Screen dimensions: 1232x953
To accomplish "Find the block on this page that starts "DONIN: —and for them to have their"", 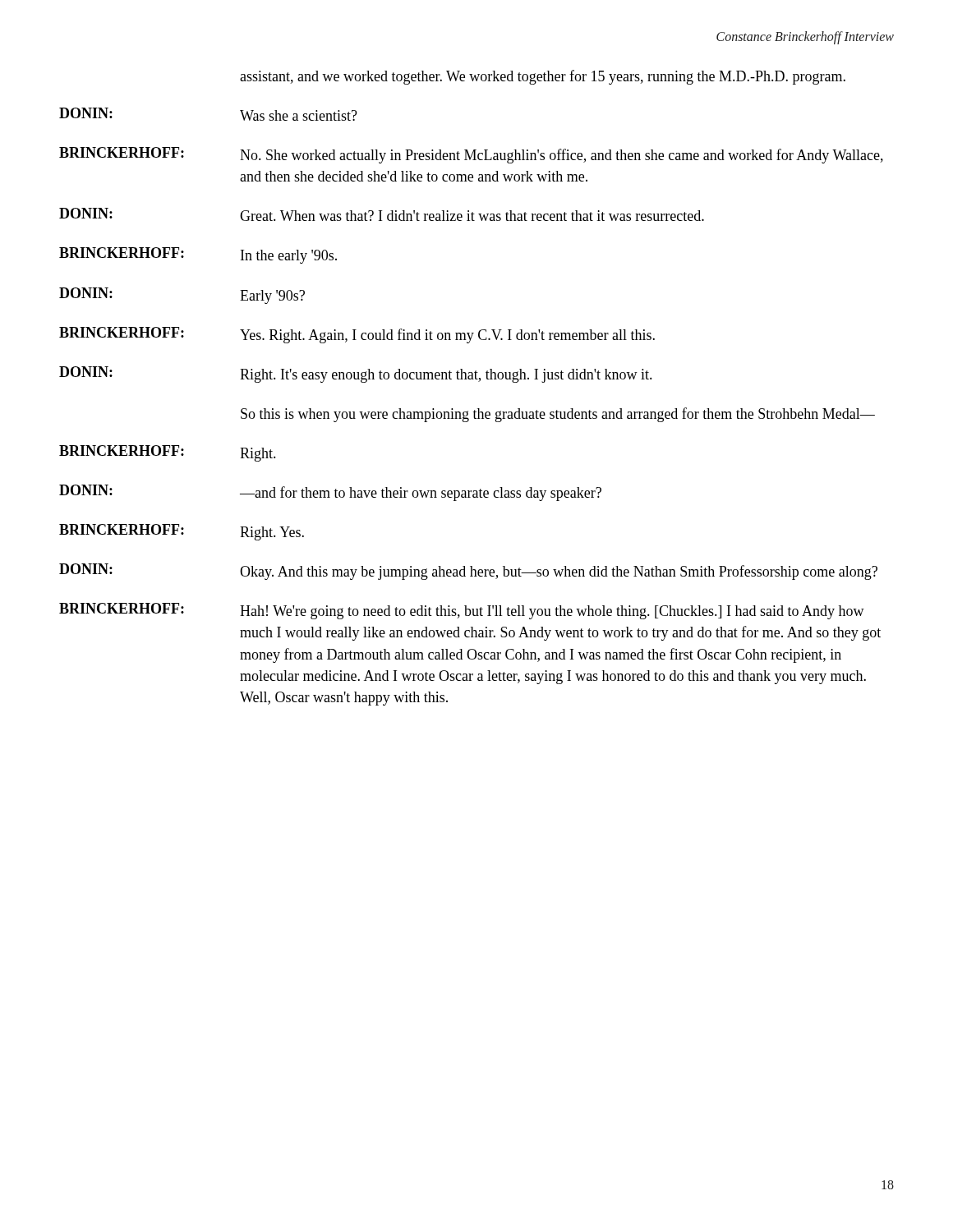I will coord(476,493).
